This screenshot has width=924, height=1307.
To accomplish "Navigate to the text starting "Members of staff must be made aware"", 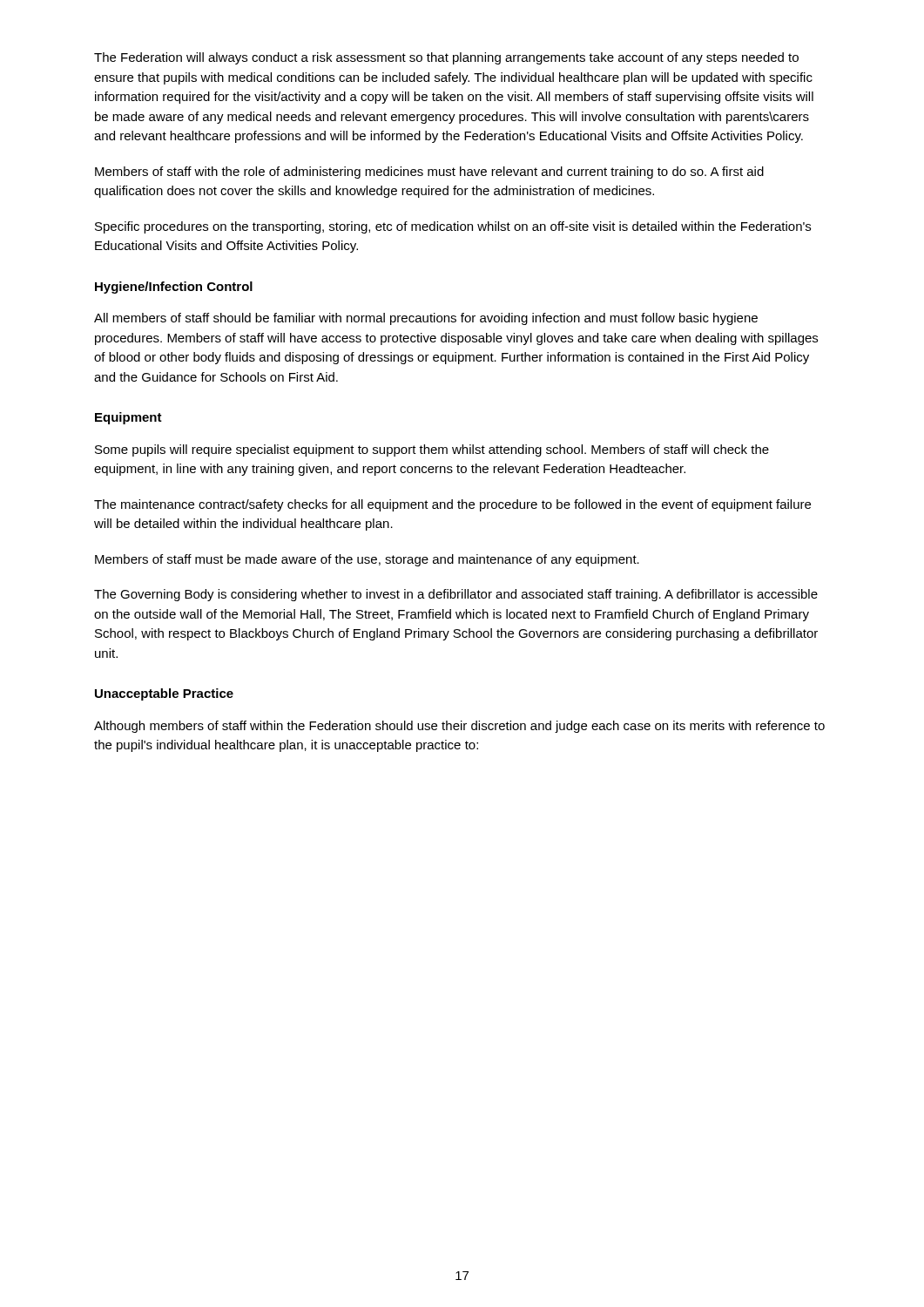I will point(367,559).
